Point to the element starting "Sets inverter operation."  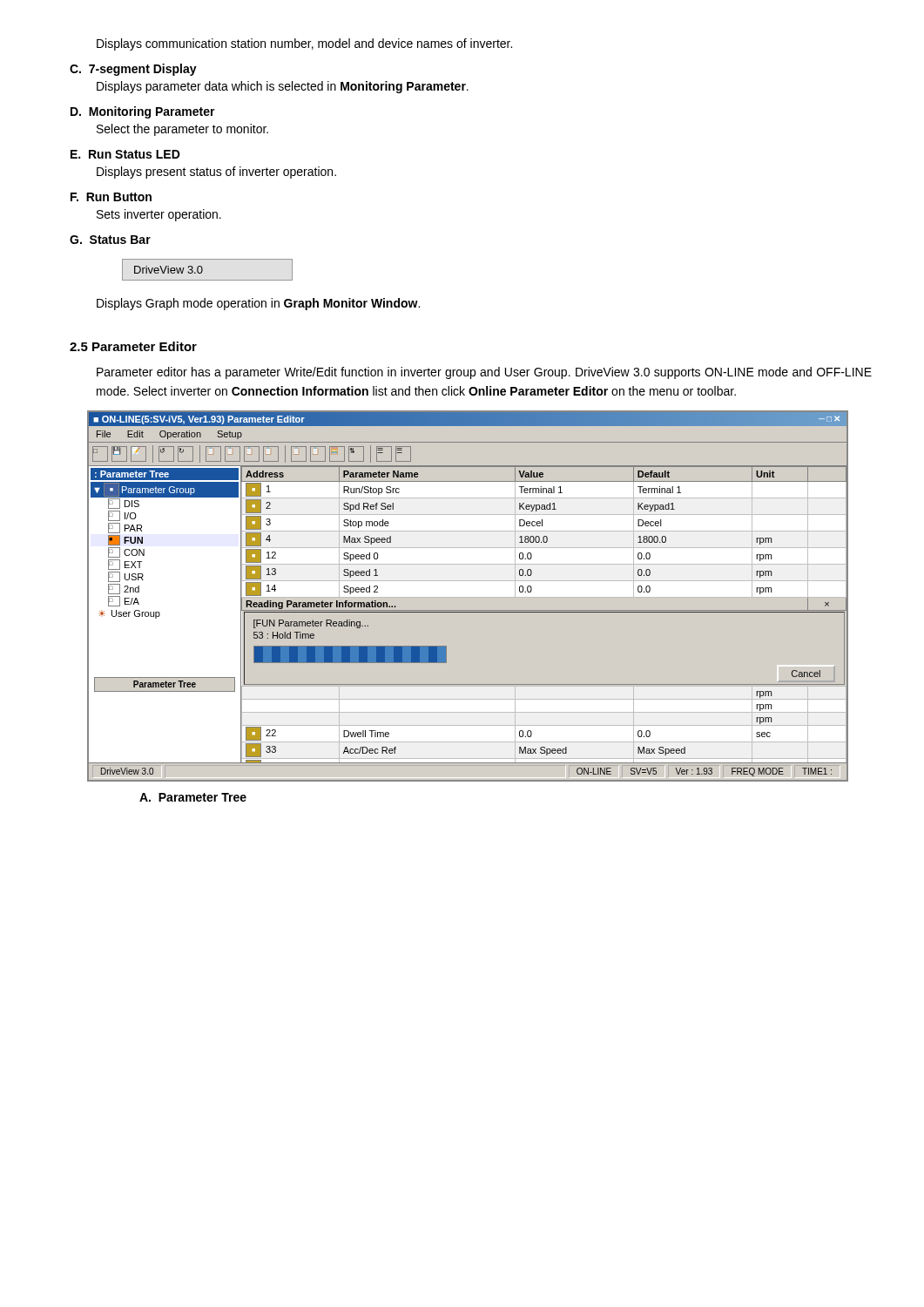point(159,214)
